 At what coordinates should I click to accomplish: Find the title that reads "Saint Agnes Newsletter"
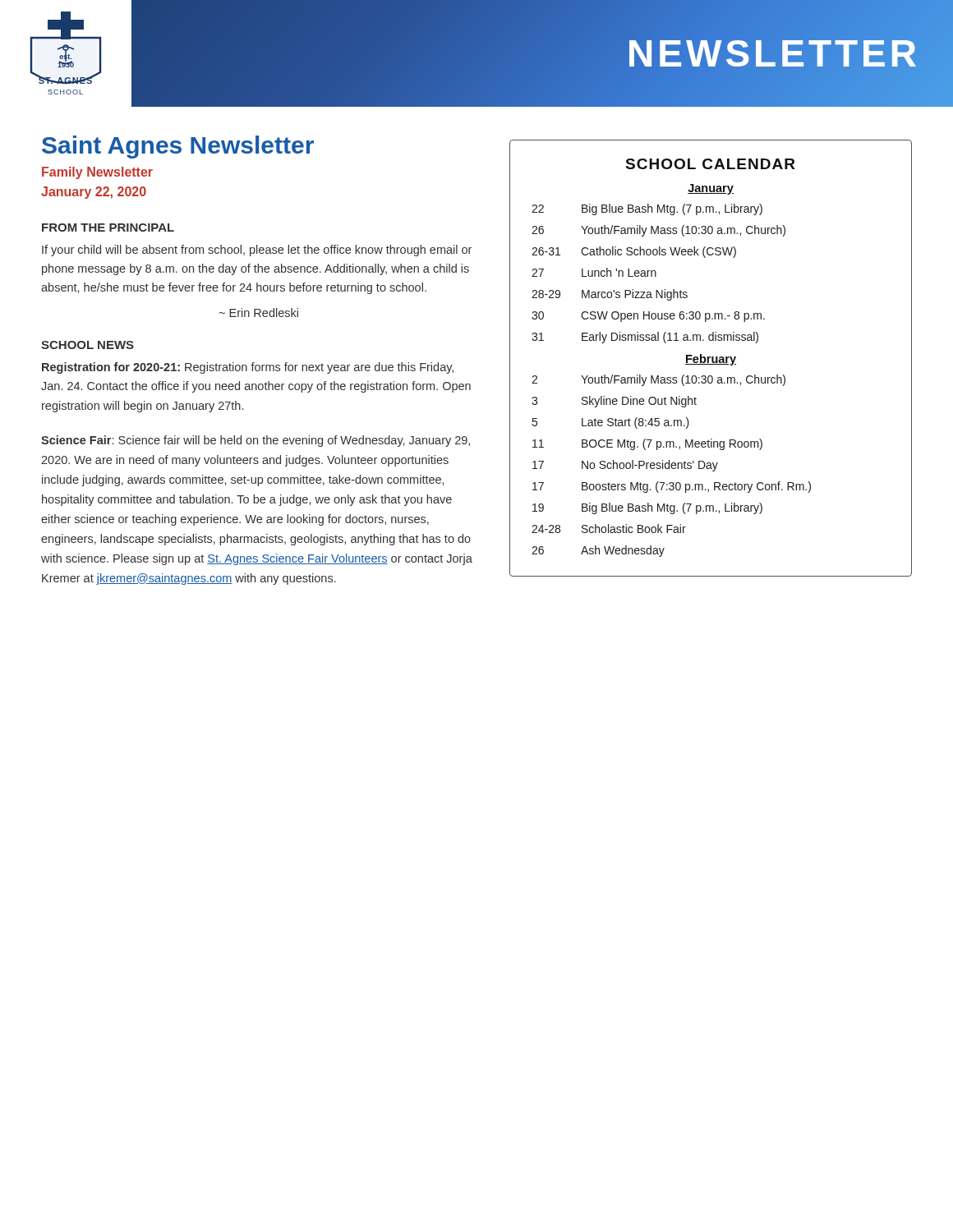coord(259,145)
